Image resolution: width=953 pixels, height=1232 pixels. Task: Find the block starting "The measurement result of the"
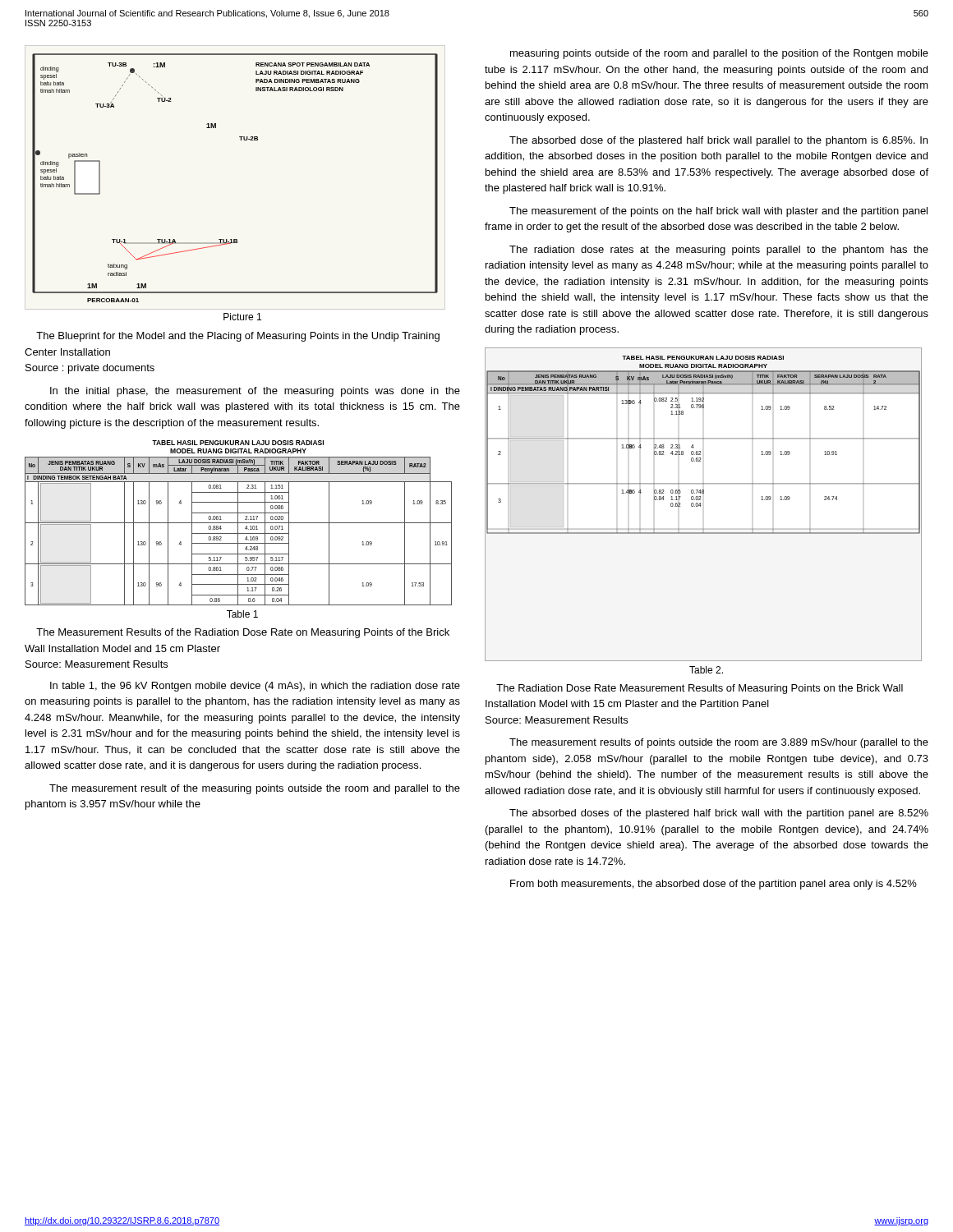pyautogui.click(x=242, y=796)
